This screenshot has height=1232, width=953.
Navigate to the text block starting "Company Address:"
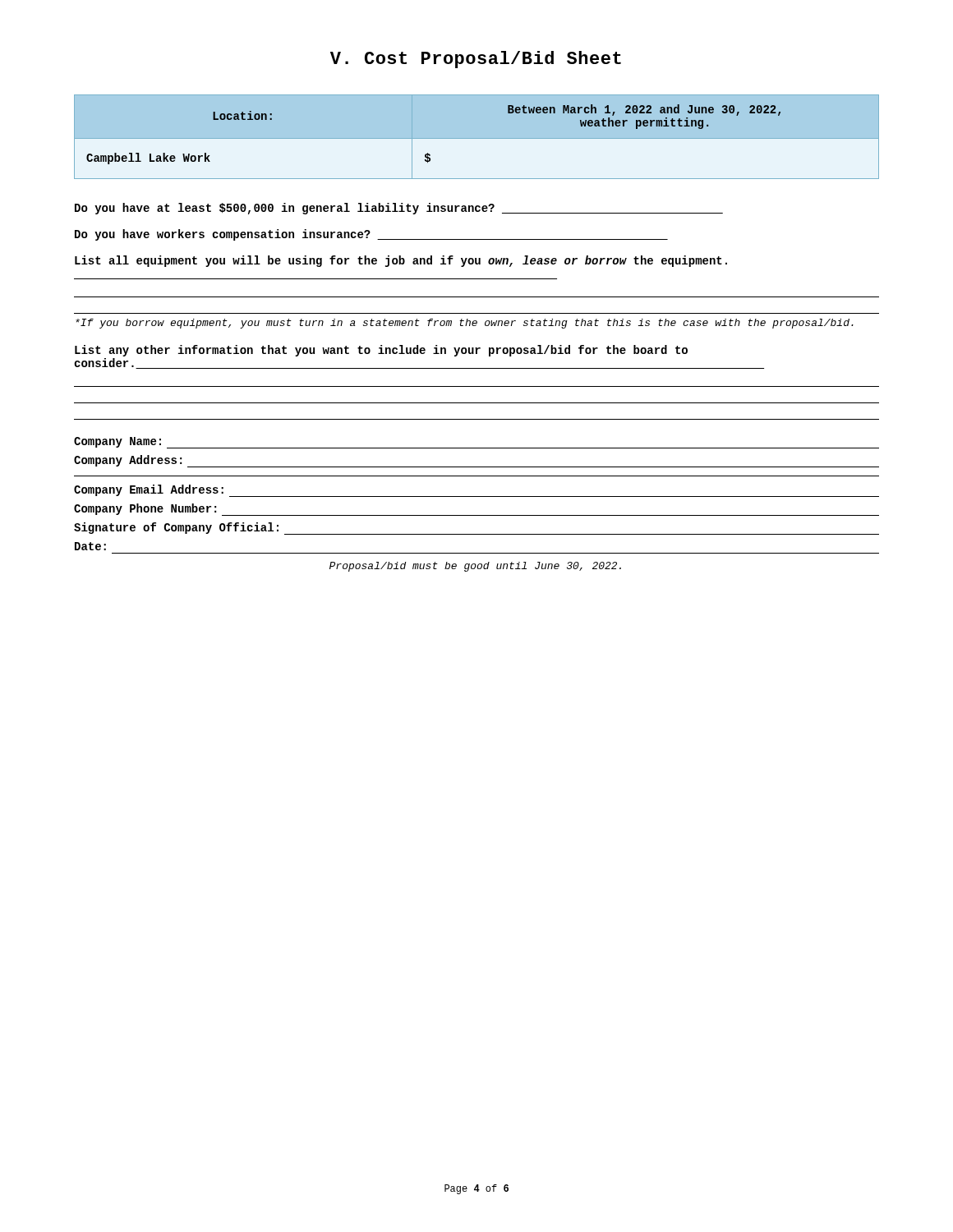(x=476, y=460)
